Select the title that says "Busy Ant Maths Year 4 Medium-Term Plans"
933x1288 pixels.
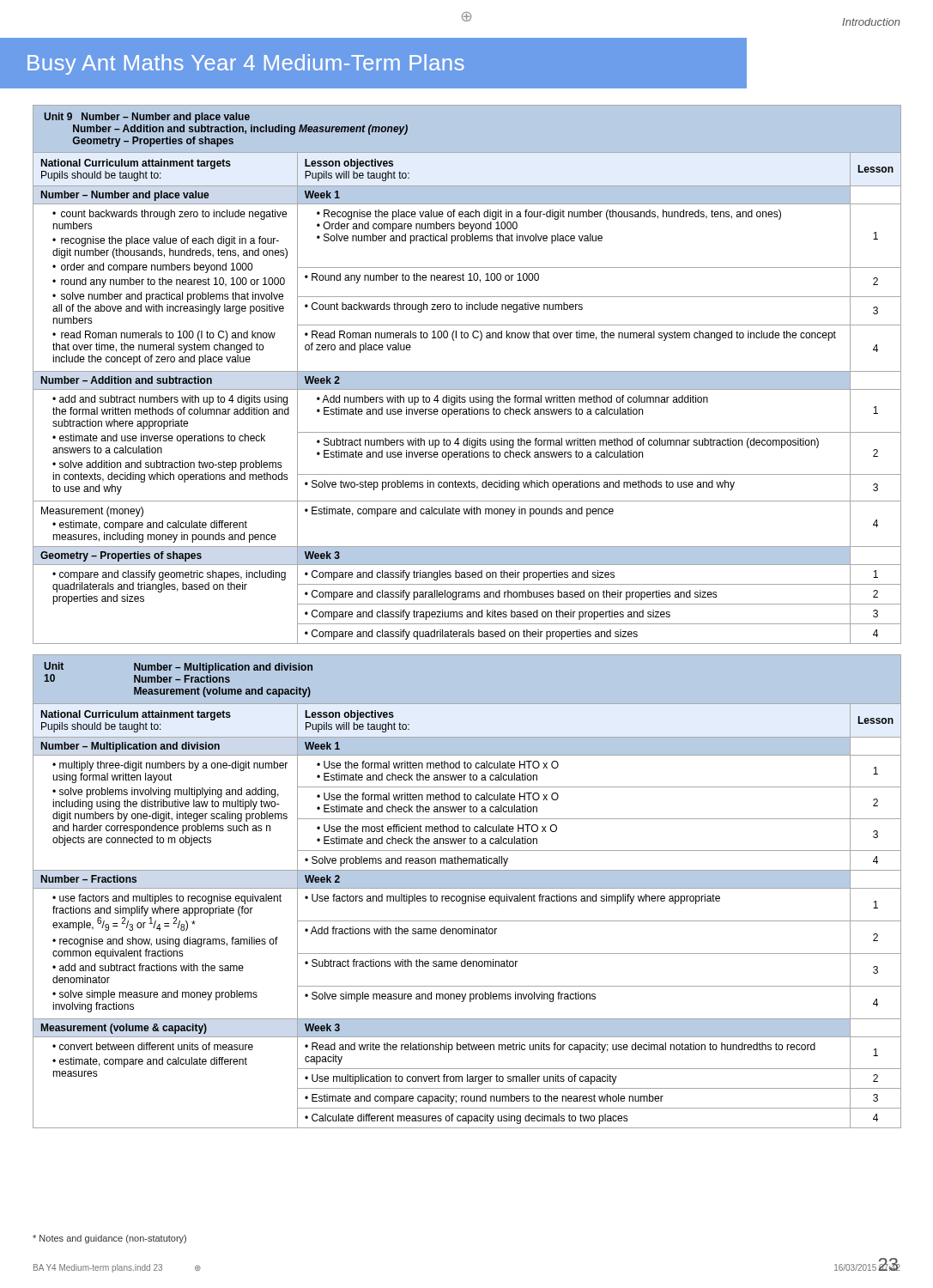click(x=245, y=63)
